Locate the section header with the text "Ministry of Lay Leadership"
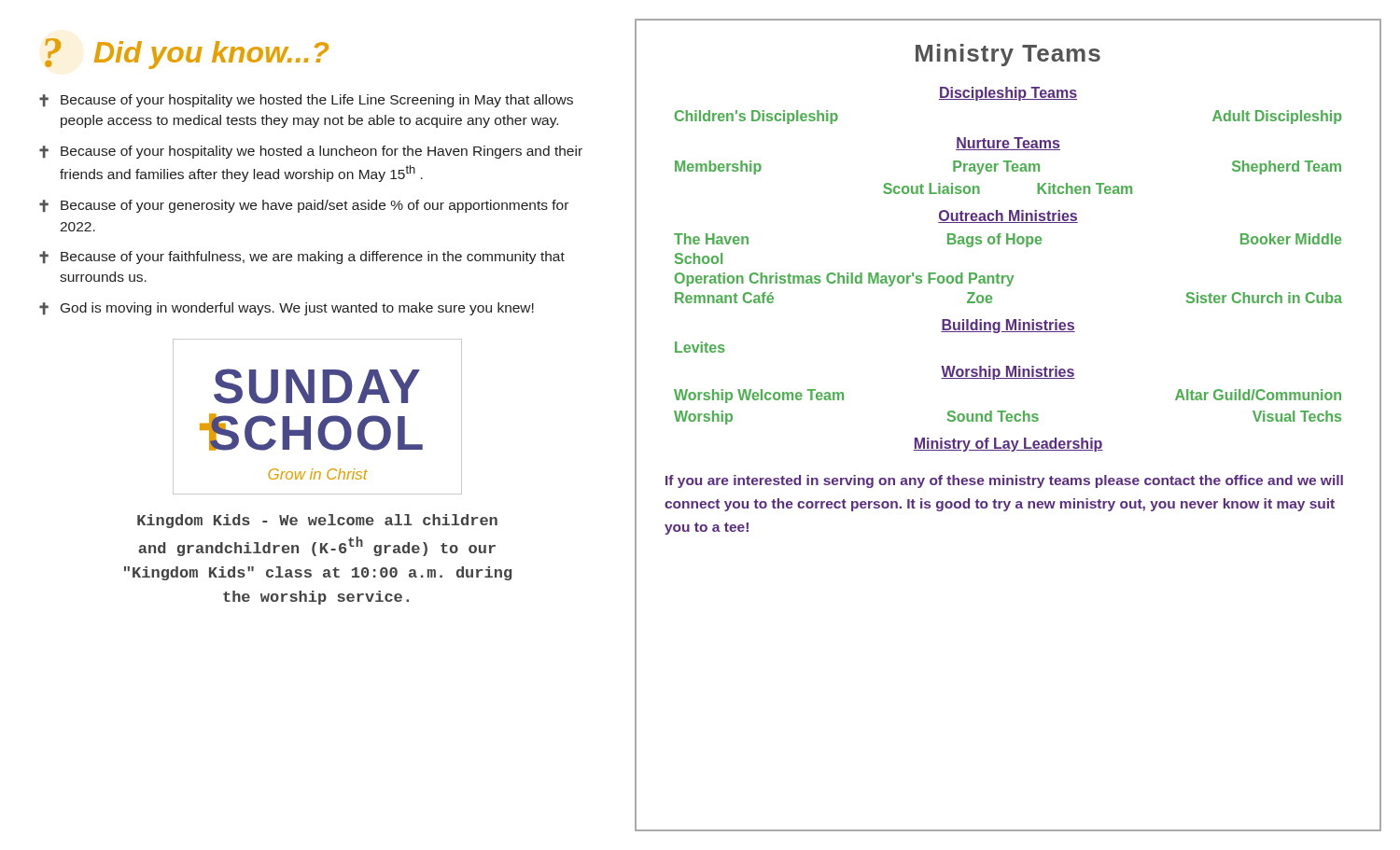This screenshot has height=850, width=1400. (1008, 444)
